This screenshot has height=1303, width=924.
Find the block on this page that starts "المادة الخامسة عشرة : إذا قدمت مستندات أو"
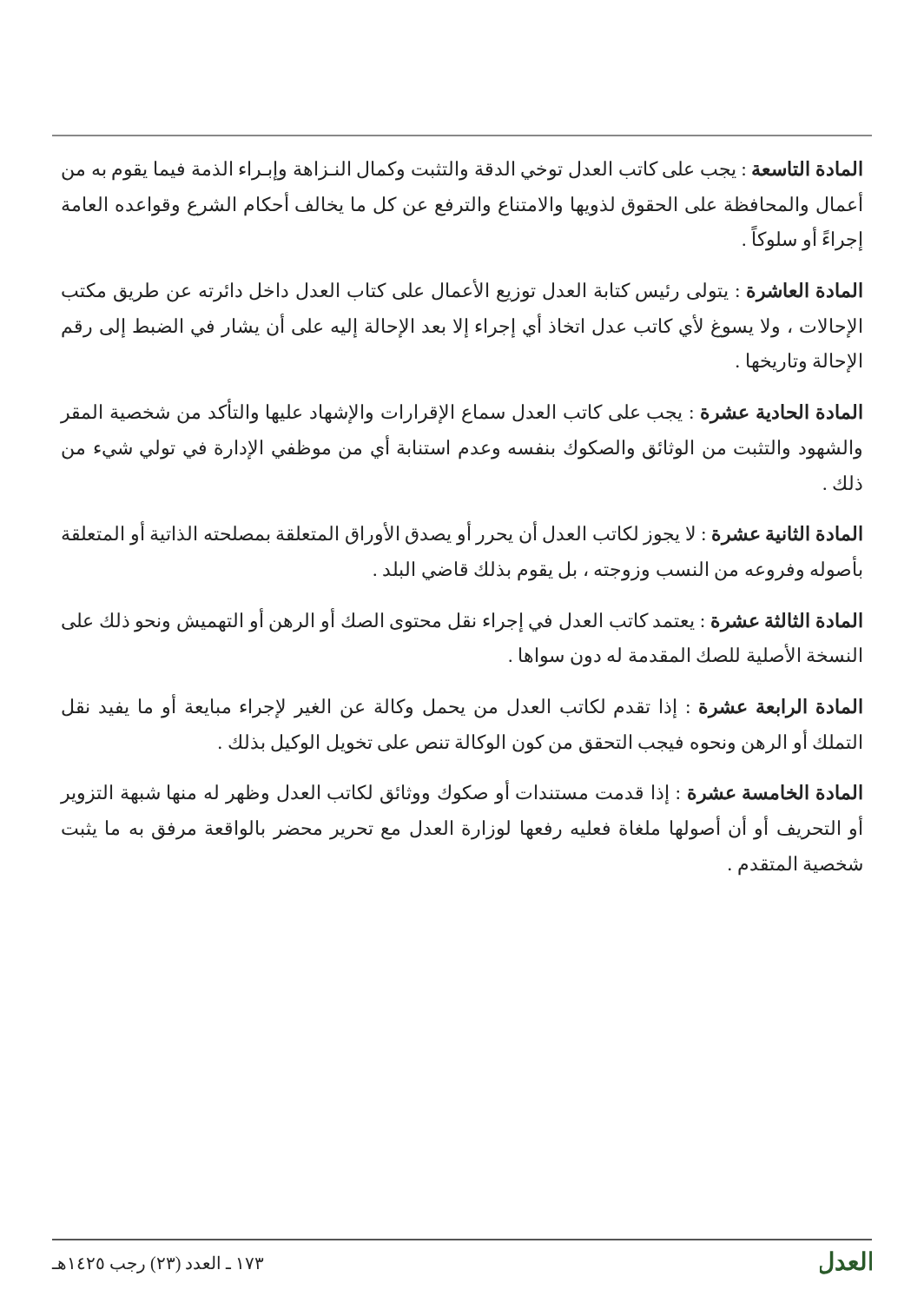coord(462,828)
